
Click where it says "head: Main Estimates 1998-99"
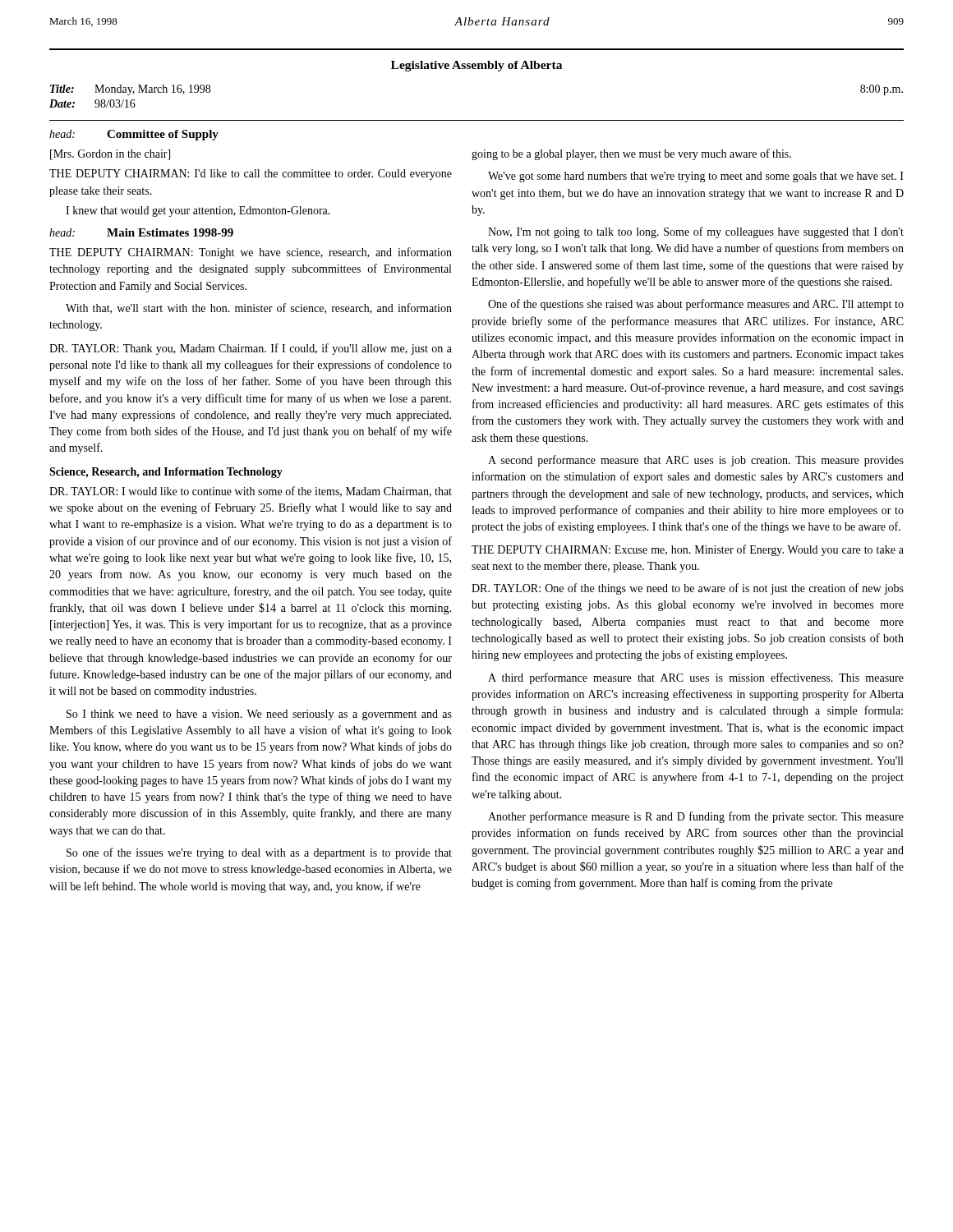tap(141, 233)
